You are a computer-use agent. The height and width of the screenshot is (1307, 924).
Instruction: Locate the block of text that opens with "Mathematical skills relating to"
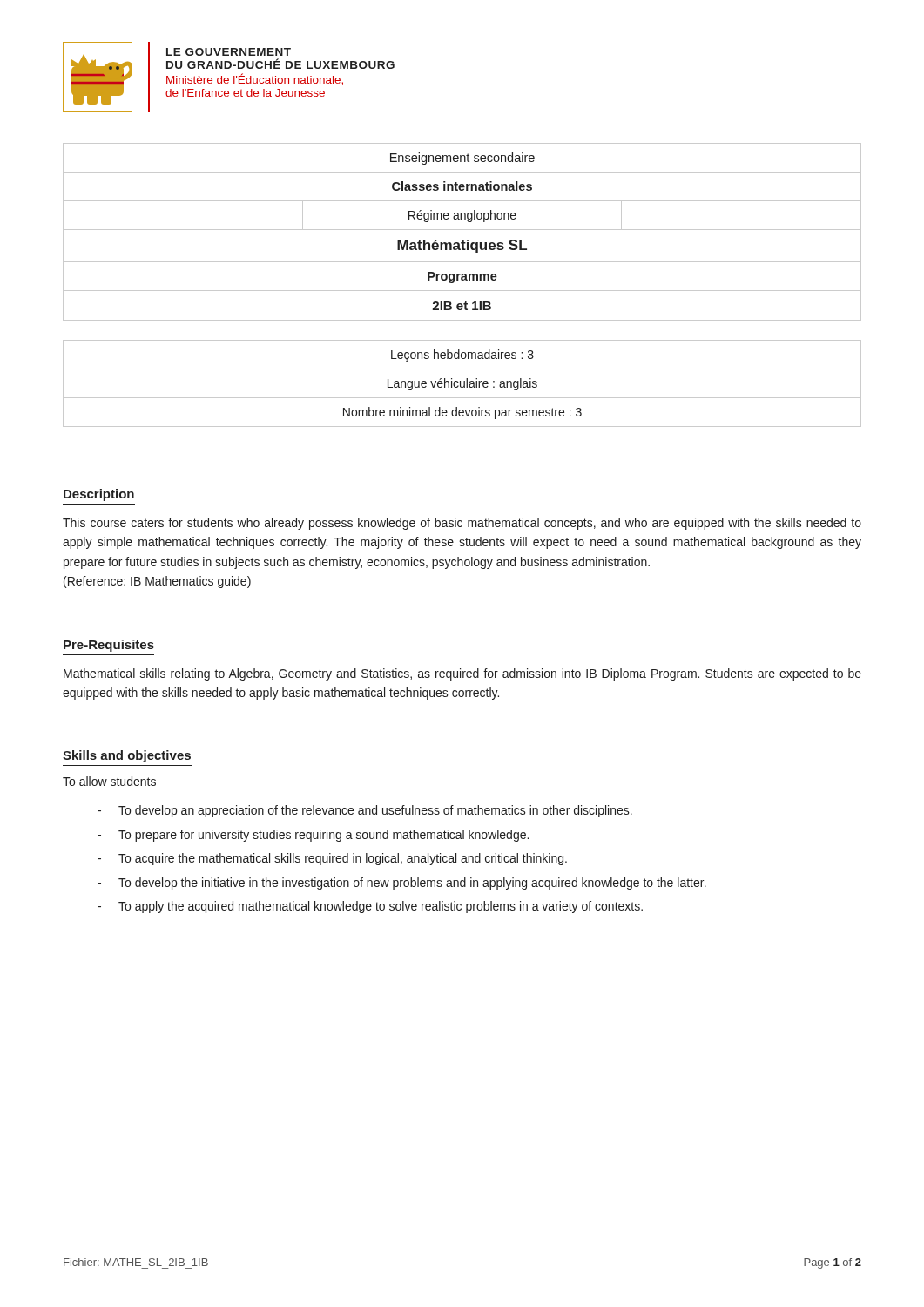coord(462,683)
